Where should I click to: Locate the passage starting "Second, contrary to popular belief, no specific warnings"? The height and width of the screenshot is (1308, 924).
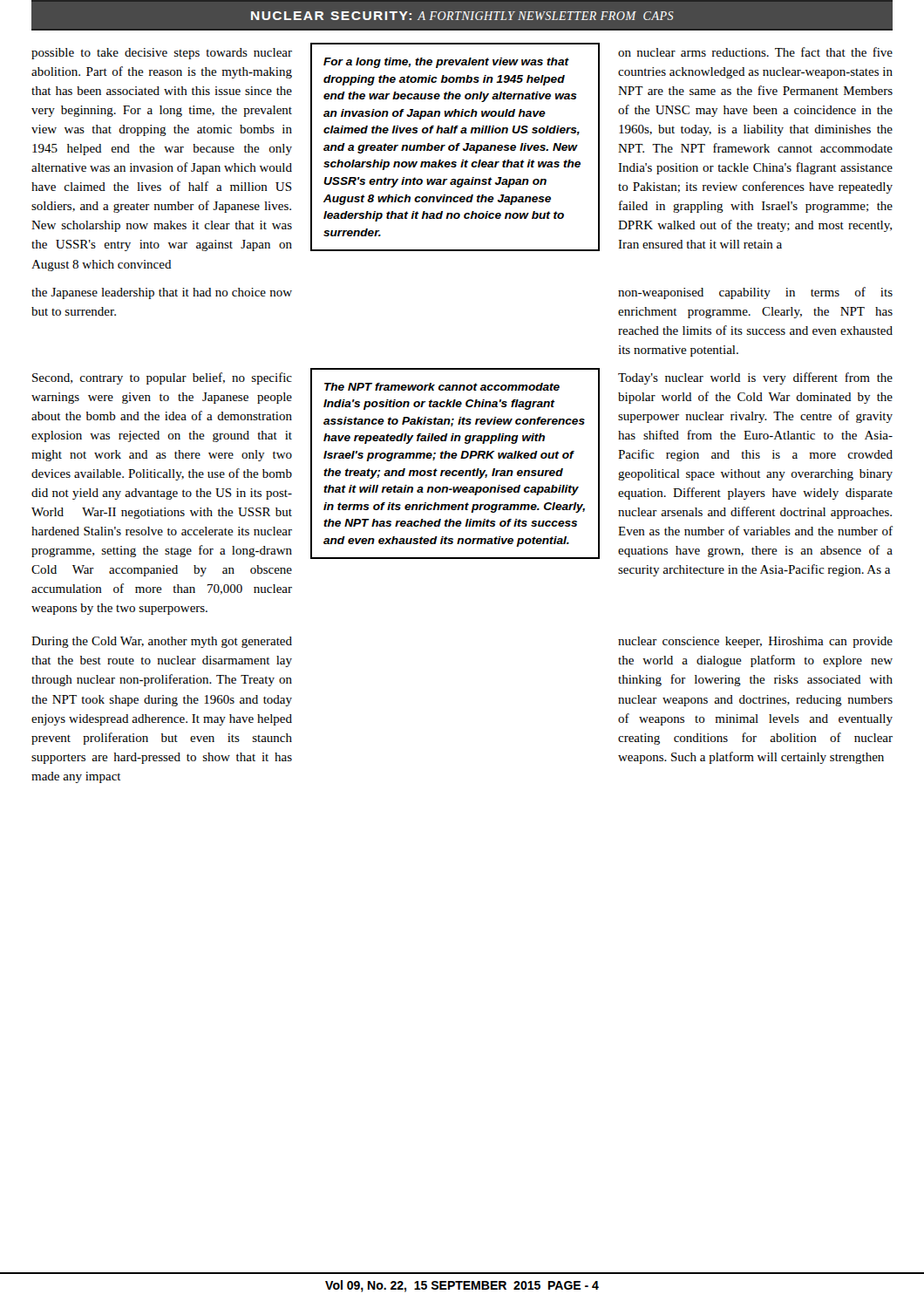pyautogui.click(x=162, y=493)
